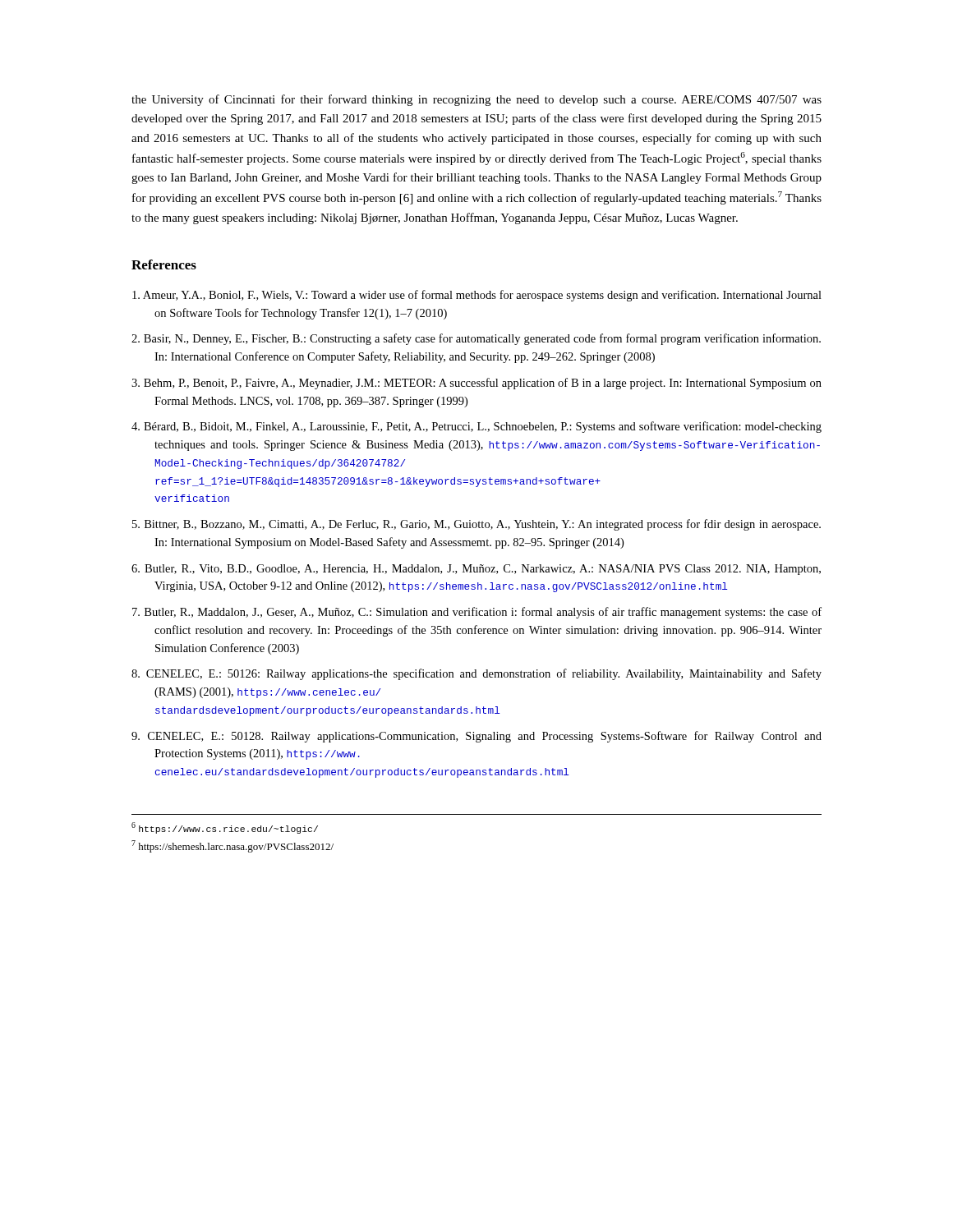Locate the list item with the text "9. CENELEC, E.: 50128. Railway applications-Communication, Signaling"

pyautogui.click(x=476, y=737)
